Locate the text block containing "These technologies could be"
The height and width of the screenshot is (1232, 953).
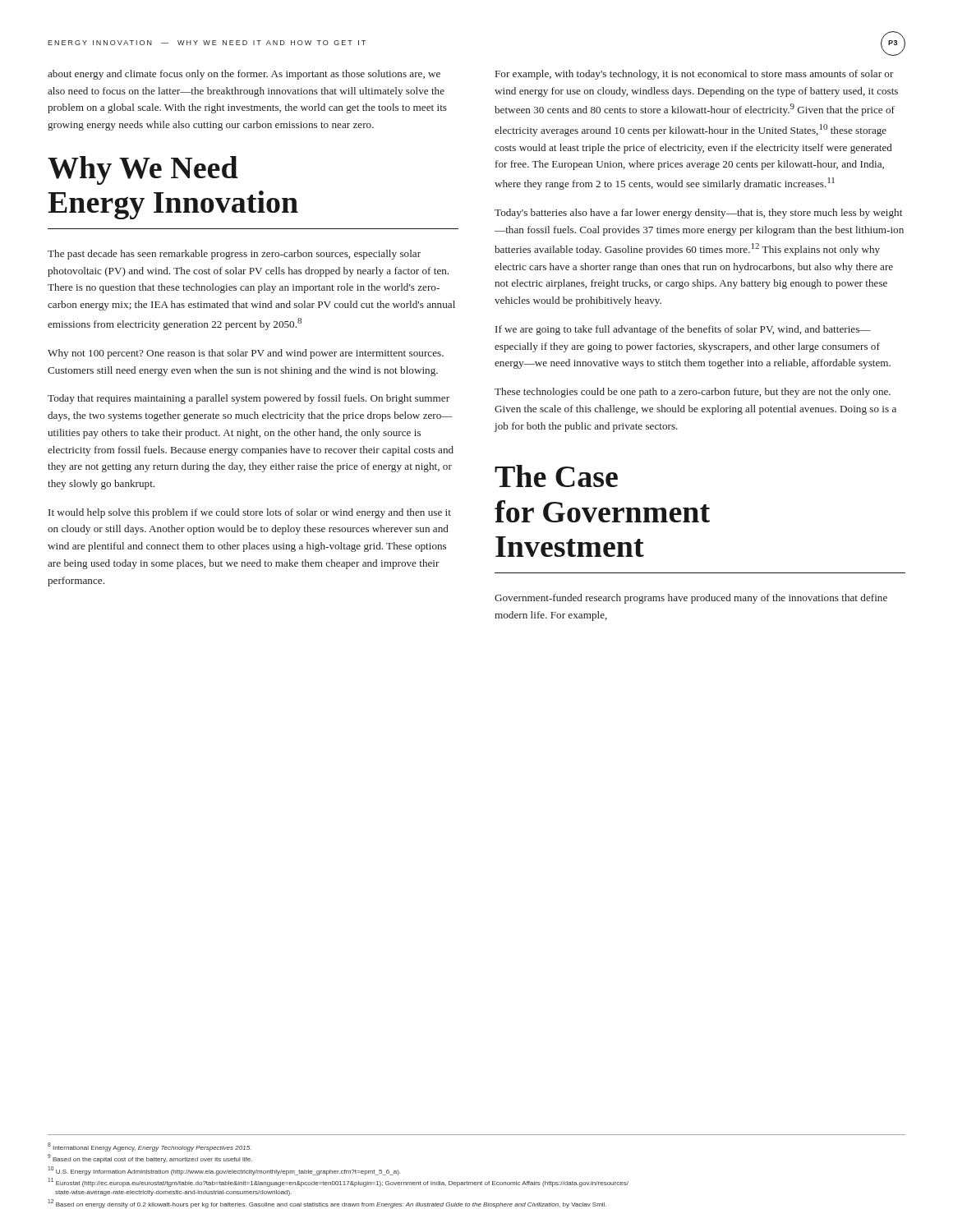696,408
